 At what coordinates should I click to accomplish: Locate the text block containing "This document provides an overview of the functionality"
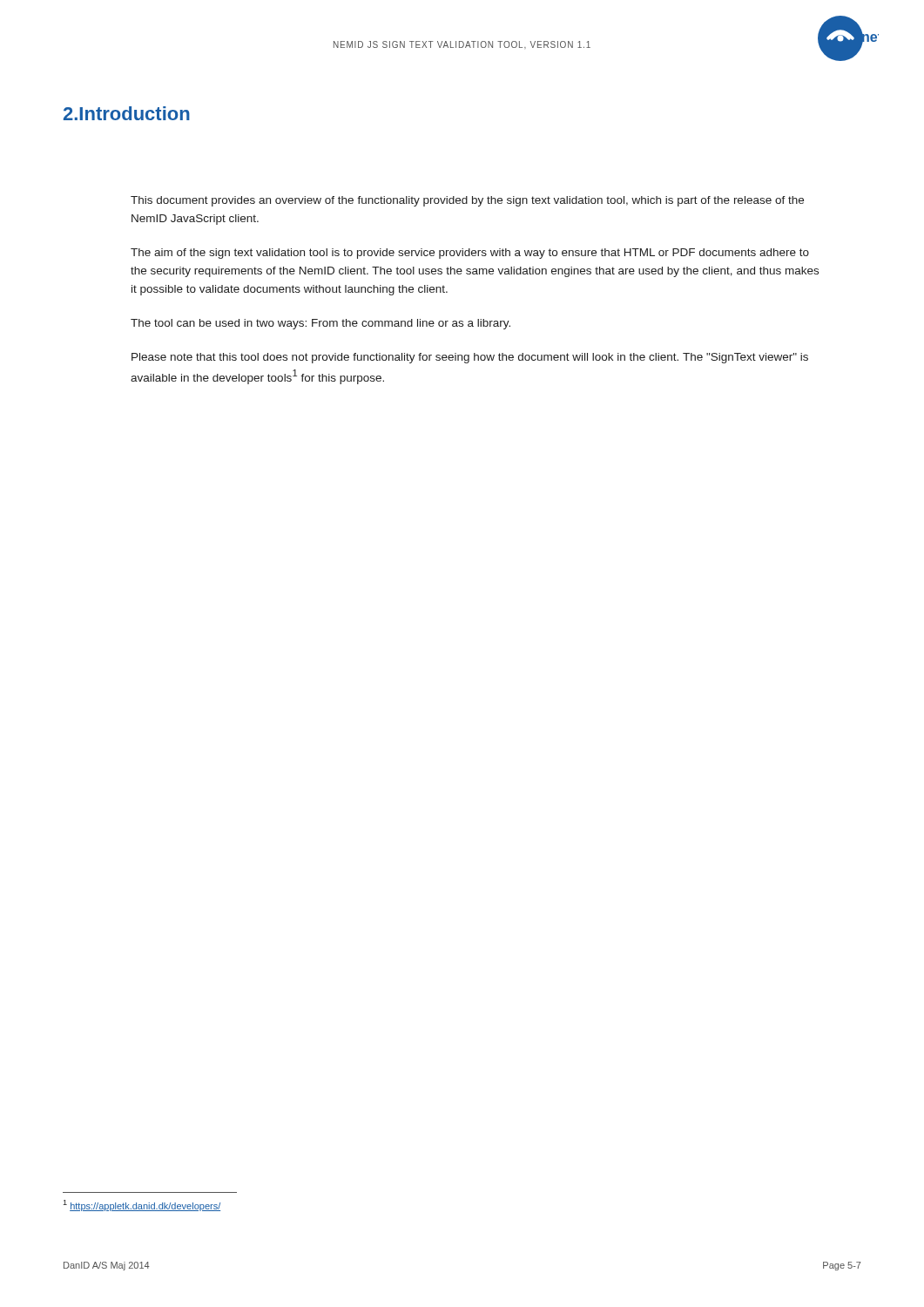(x=479, y=210)
